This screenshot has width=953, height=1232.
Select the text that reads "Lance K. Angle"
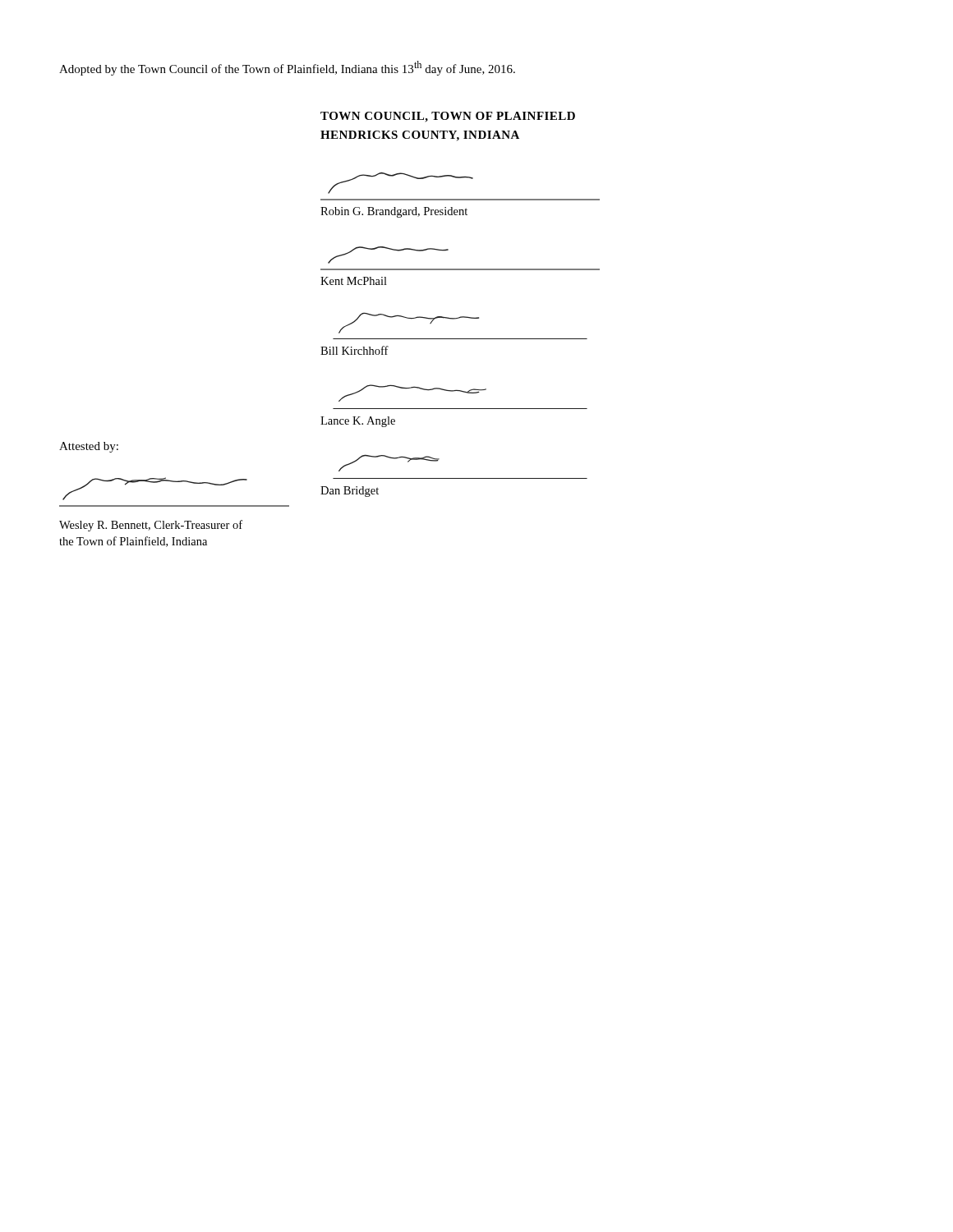(x=358, y=420)
